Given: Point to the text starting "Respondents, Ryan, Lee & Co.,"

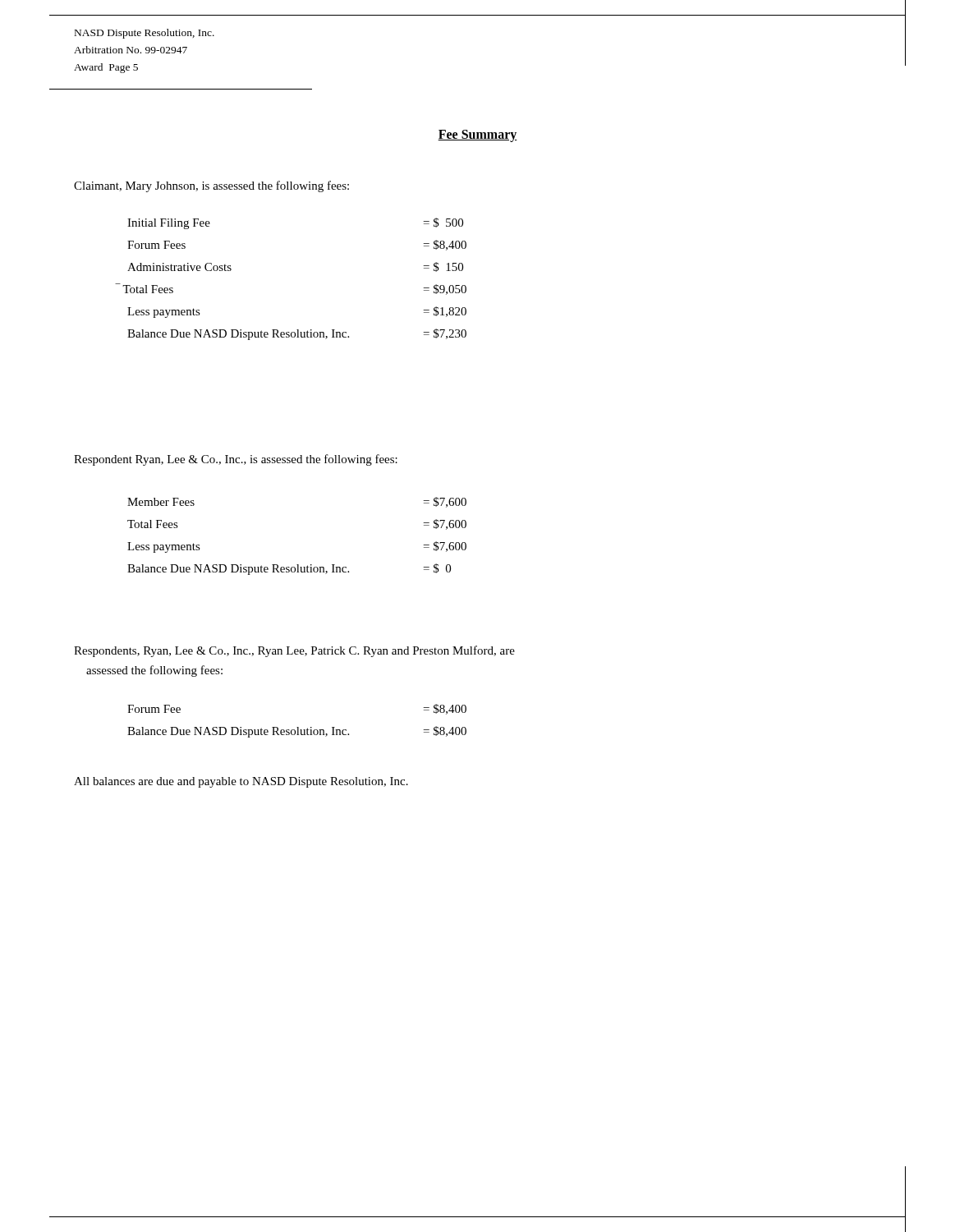Looking at the screenshot, I should point(294,660).
